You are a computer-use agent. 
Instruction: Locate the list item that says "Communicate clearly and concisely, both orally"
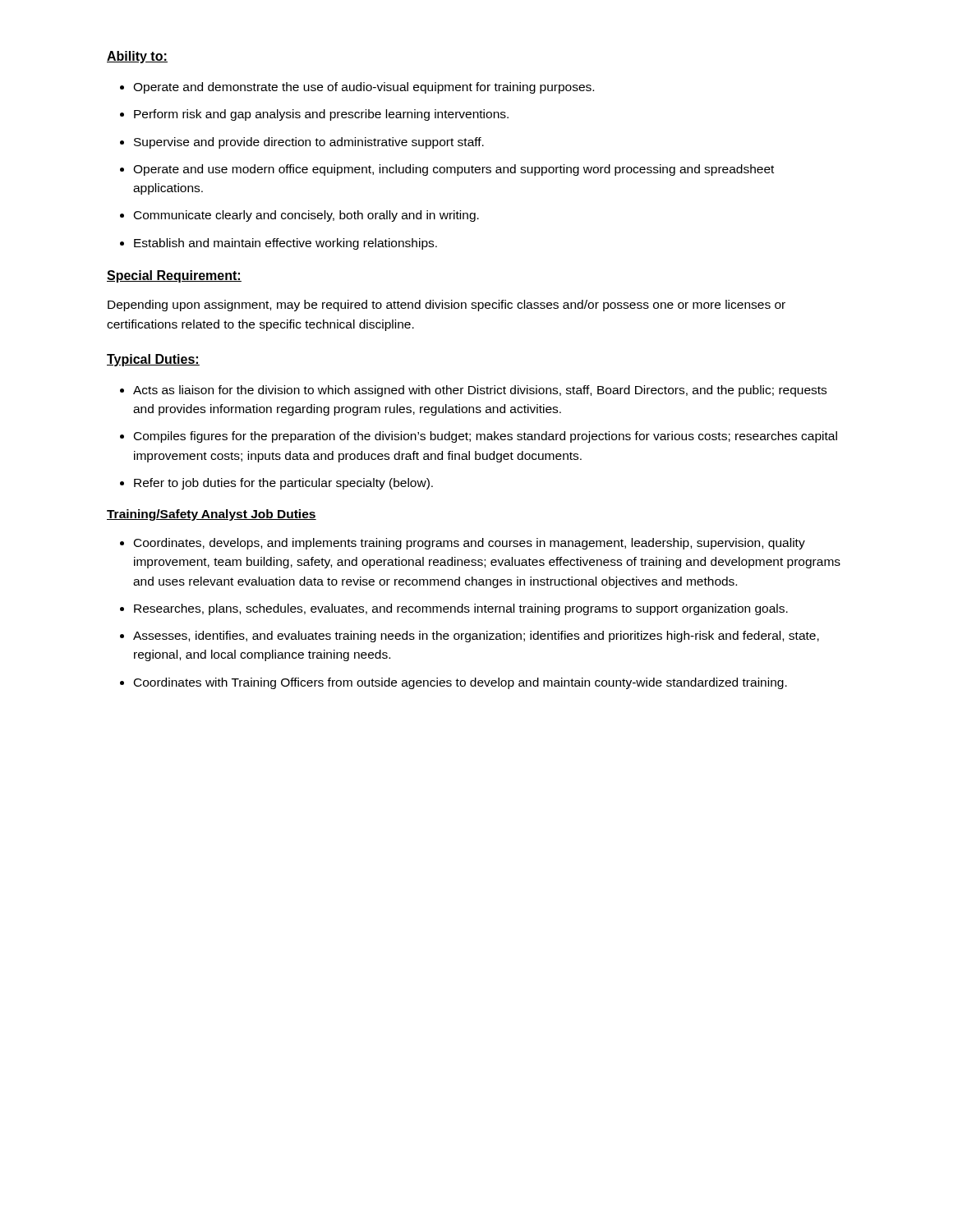click(306, 216)
